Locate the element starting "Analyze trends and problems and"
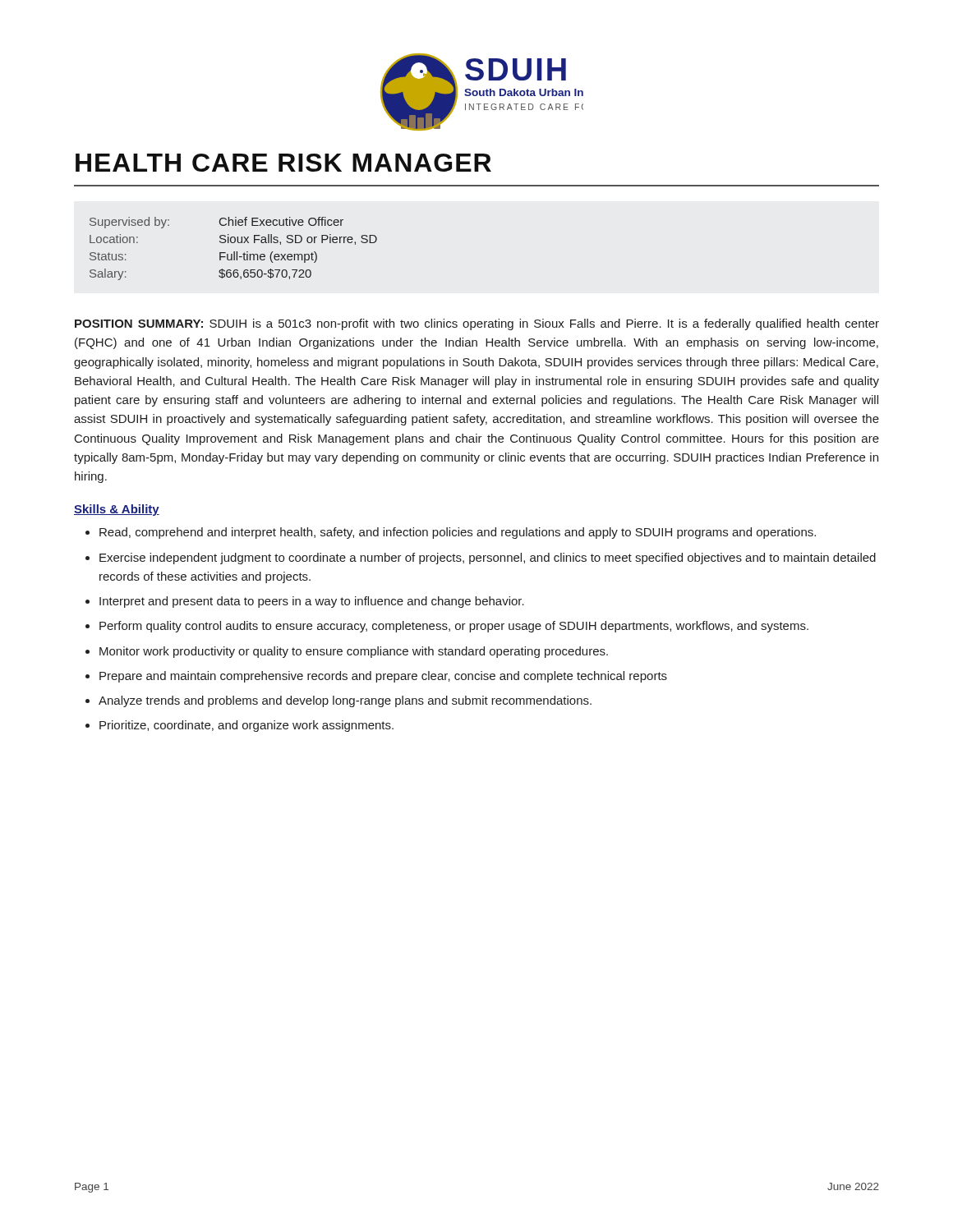This screenshot has width=953, height=1232. tap(346, 700)
